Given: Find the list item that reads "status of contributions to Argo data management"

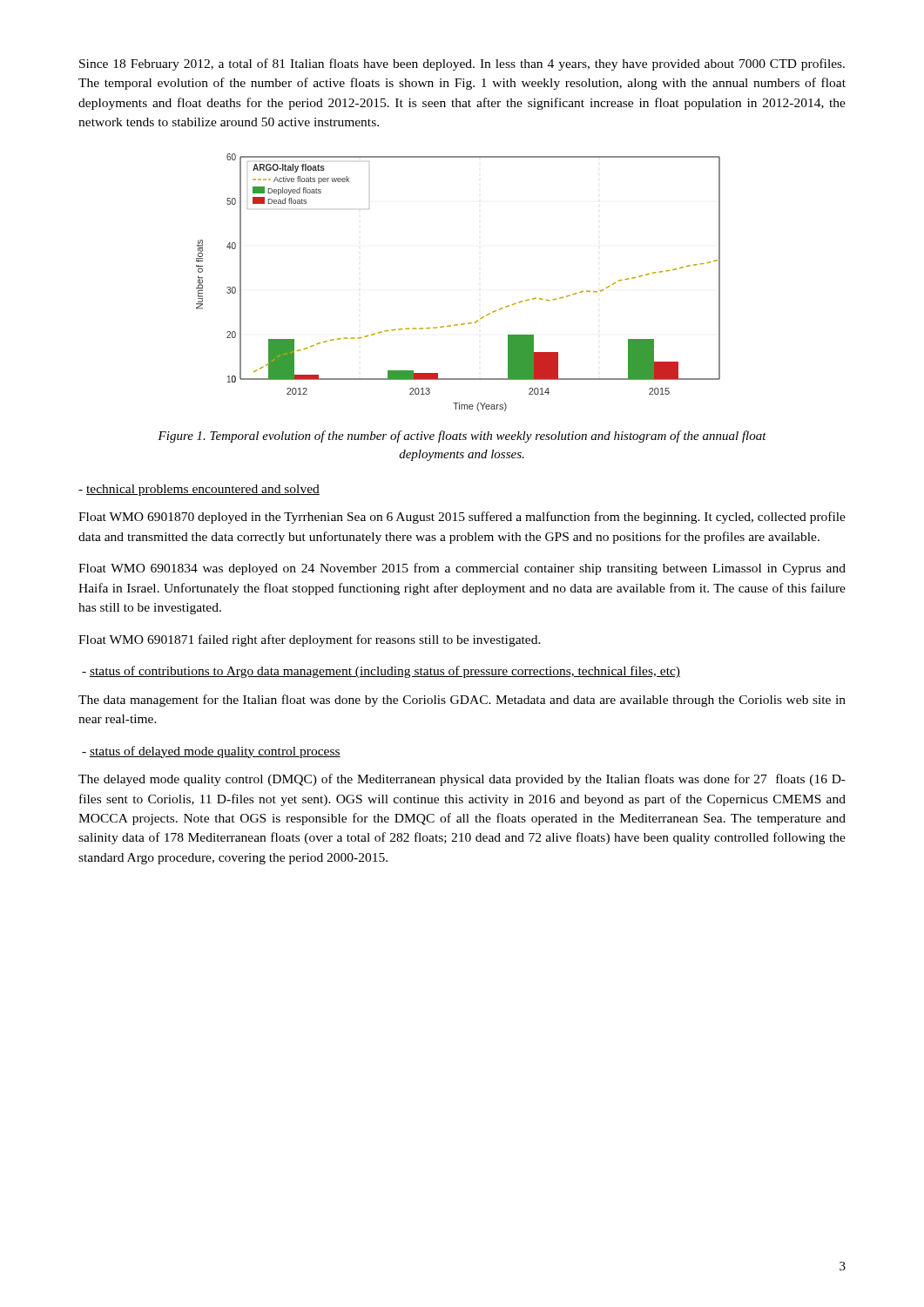Looking at the screenshot, I should (379, 671).
